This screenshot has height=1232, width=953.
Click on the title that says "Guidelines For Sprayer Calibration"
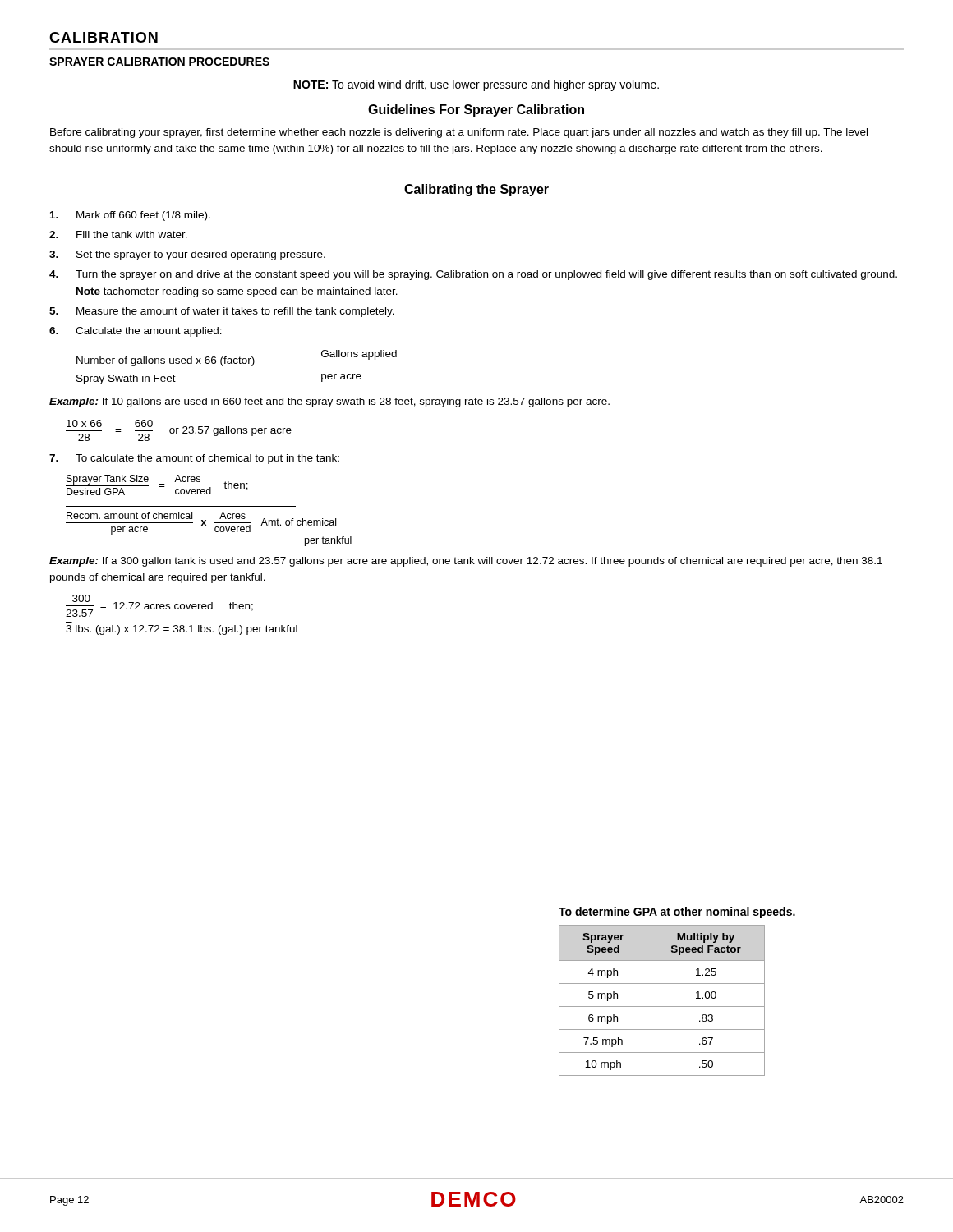click(x=476, y=110)
